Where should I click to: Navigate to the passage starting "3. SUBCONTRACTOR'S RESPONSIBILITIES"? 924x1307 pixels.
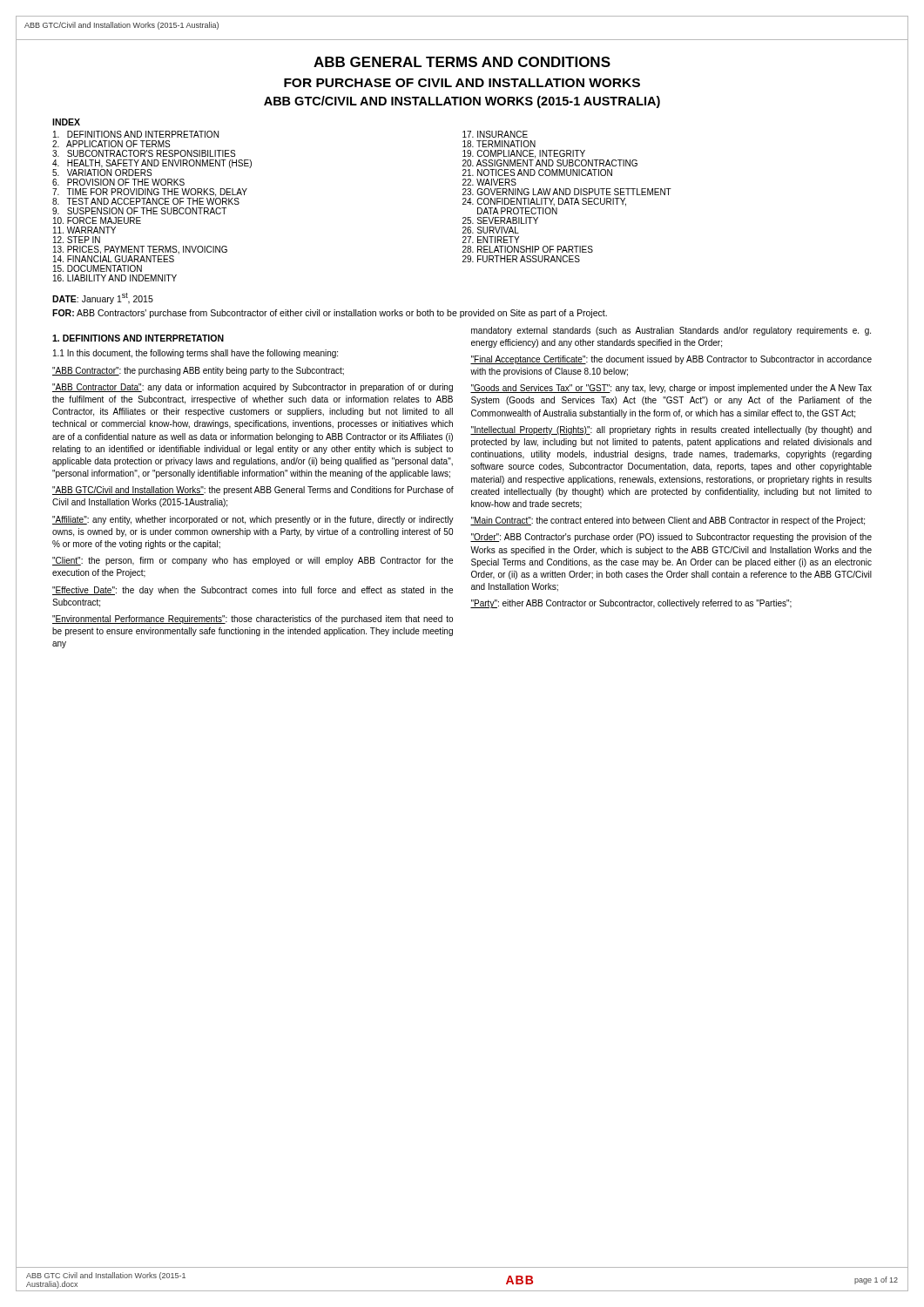tap(144, 154)
